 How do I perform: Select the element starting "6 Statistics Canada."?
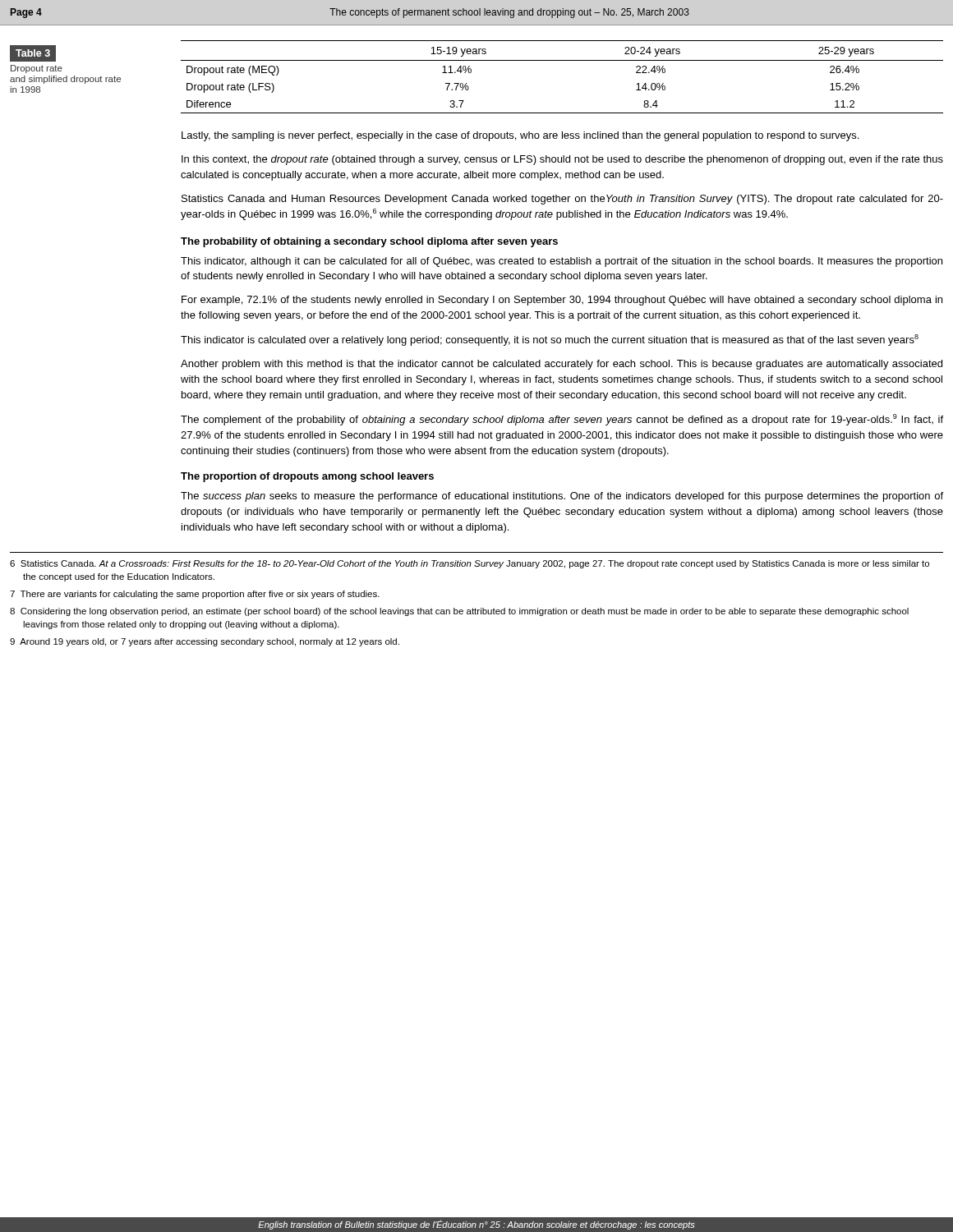(470, 570)
